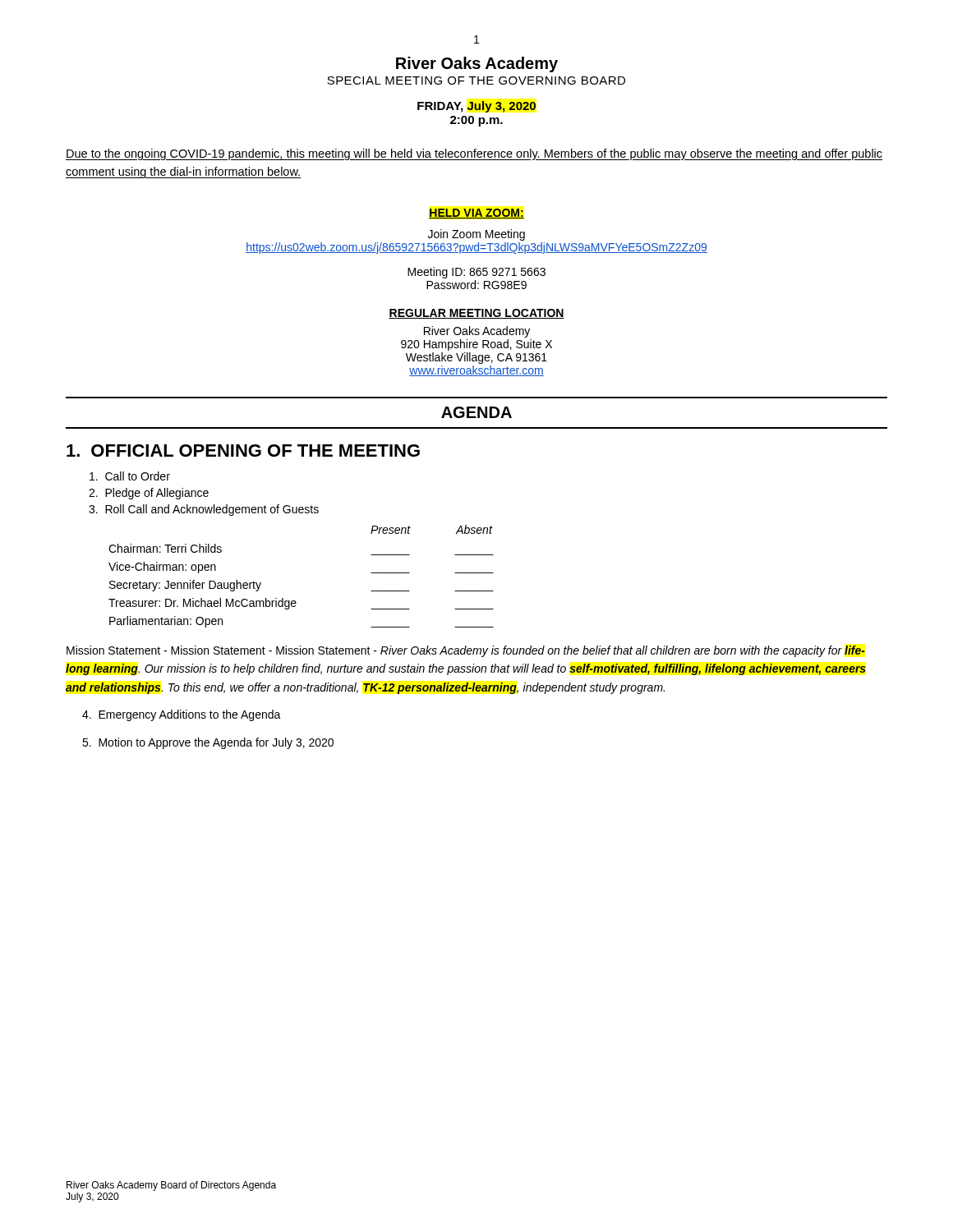Locate the text block that reads "Due to the ongoing COVID-19 pandemic, this meeting"
This screenshot has width=953, height=1232.
[x=474, y=163]
